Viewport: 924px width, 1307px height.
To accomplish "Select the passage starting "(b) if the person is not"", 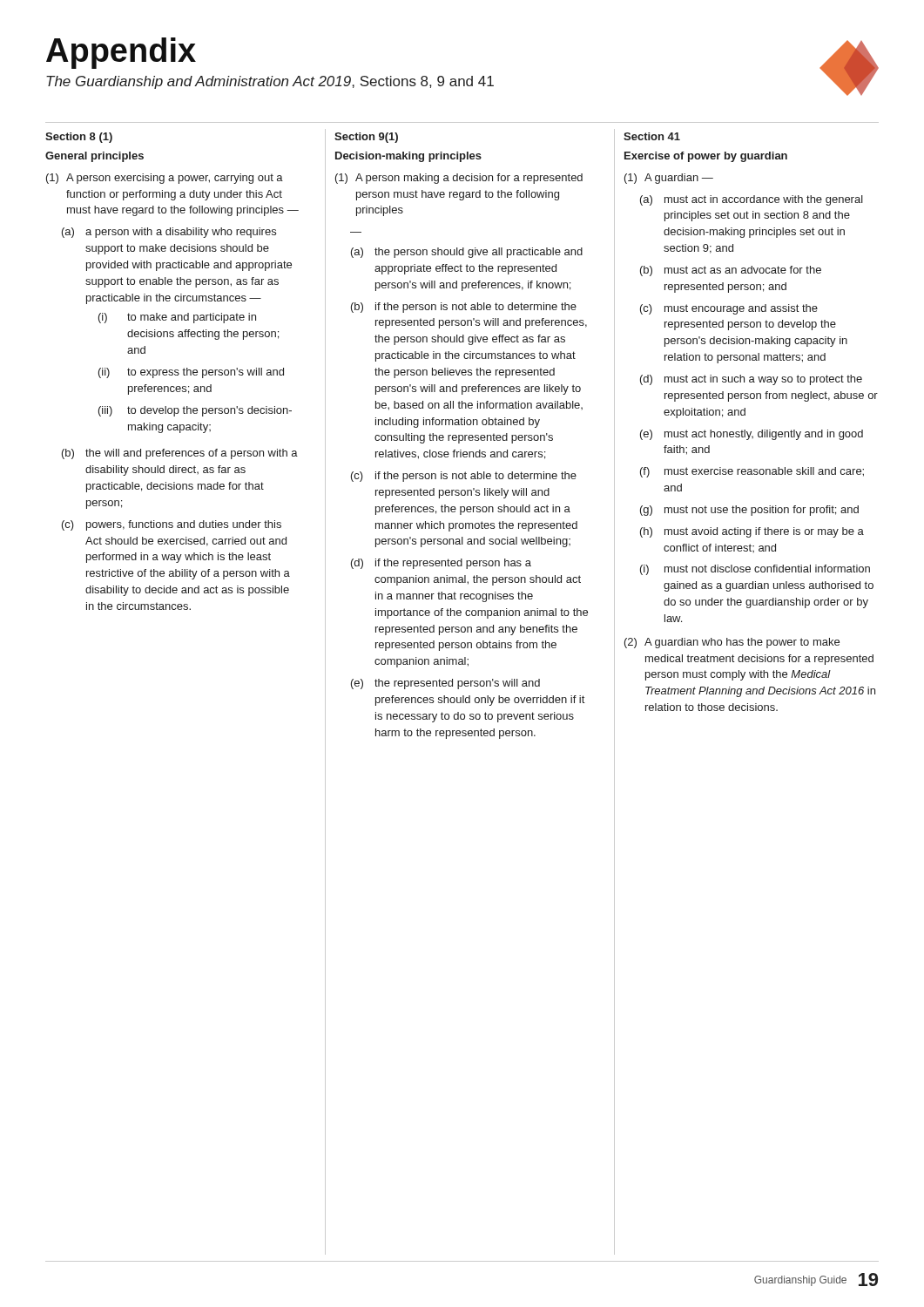I will coord(470,381).
